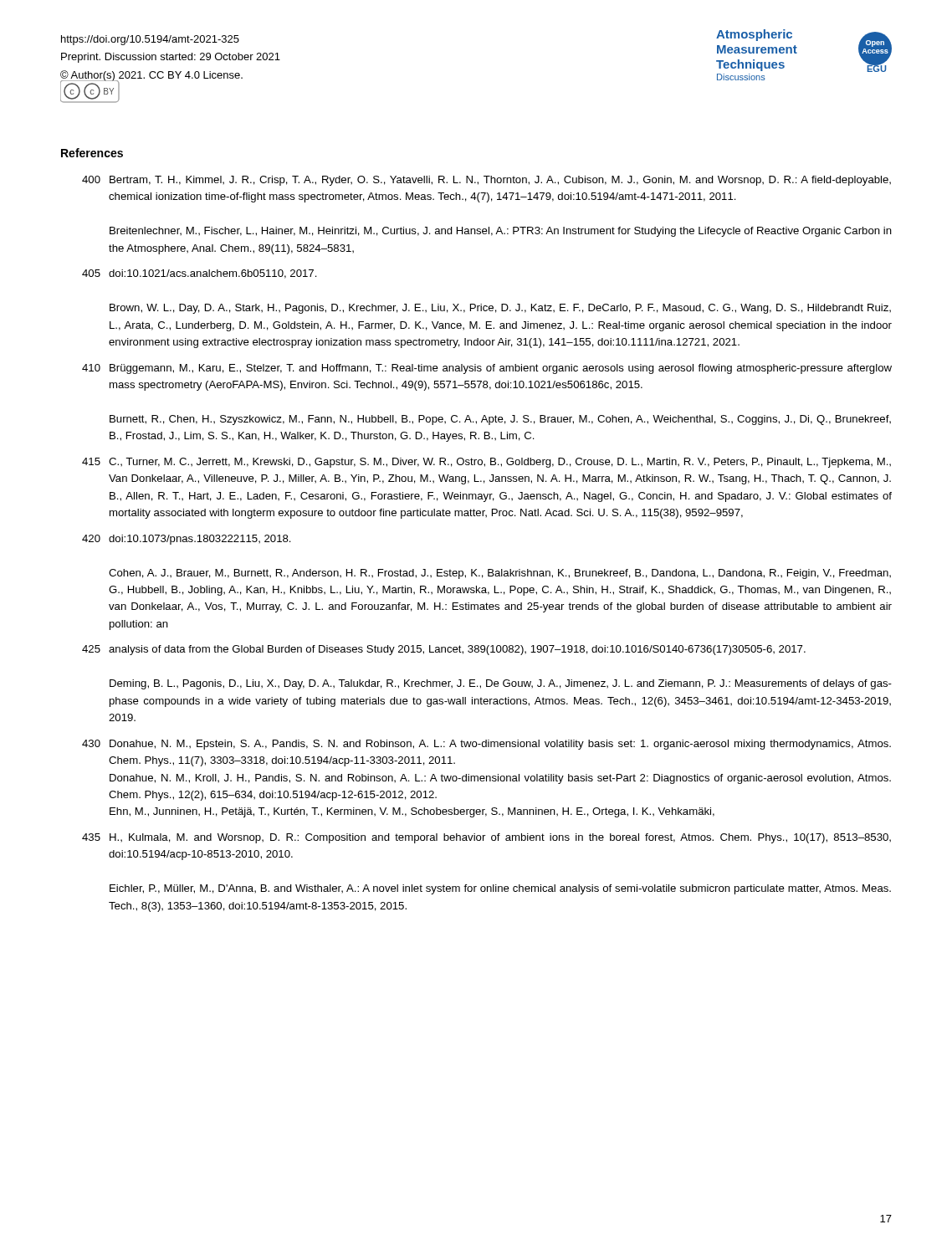Where is the passage that starts "420 doi:10.1073/pnas.1803222115, 2018."?

476,581
